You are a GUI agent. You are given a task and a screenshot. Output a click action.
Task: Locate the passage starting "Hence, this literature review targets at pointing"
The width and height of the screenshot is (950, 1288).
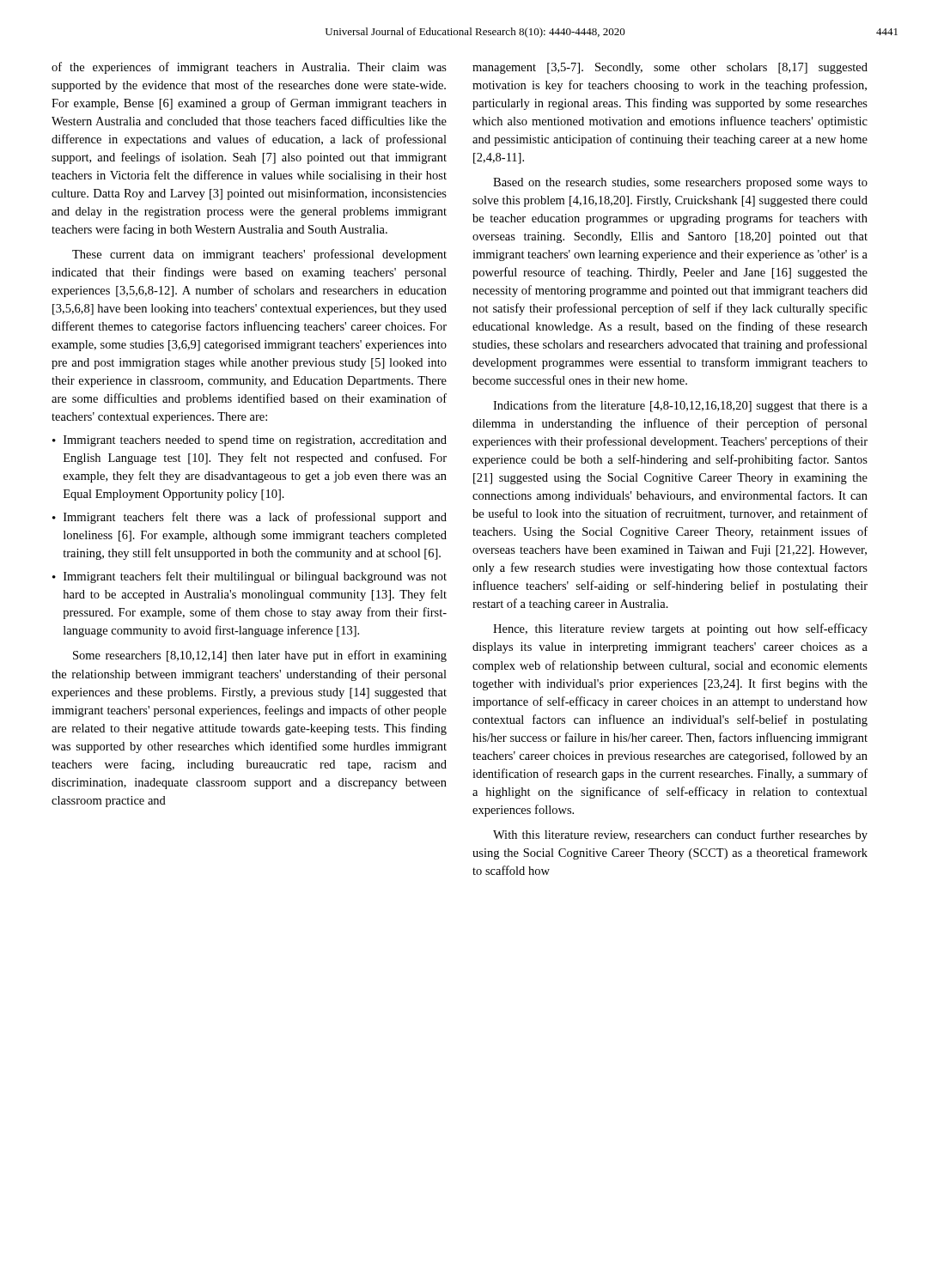(x=670, y=720)
